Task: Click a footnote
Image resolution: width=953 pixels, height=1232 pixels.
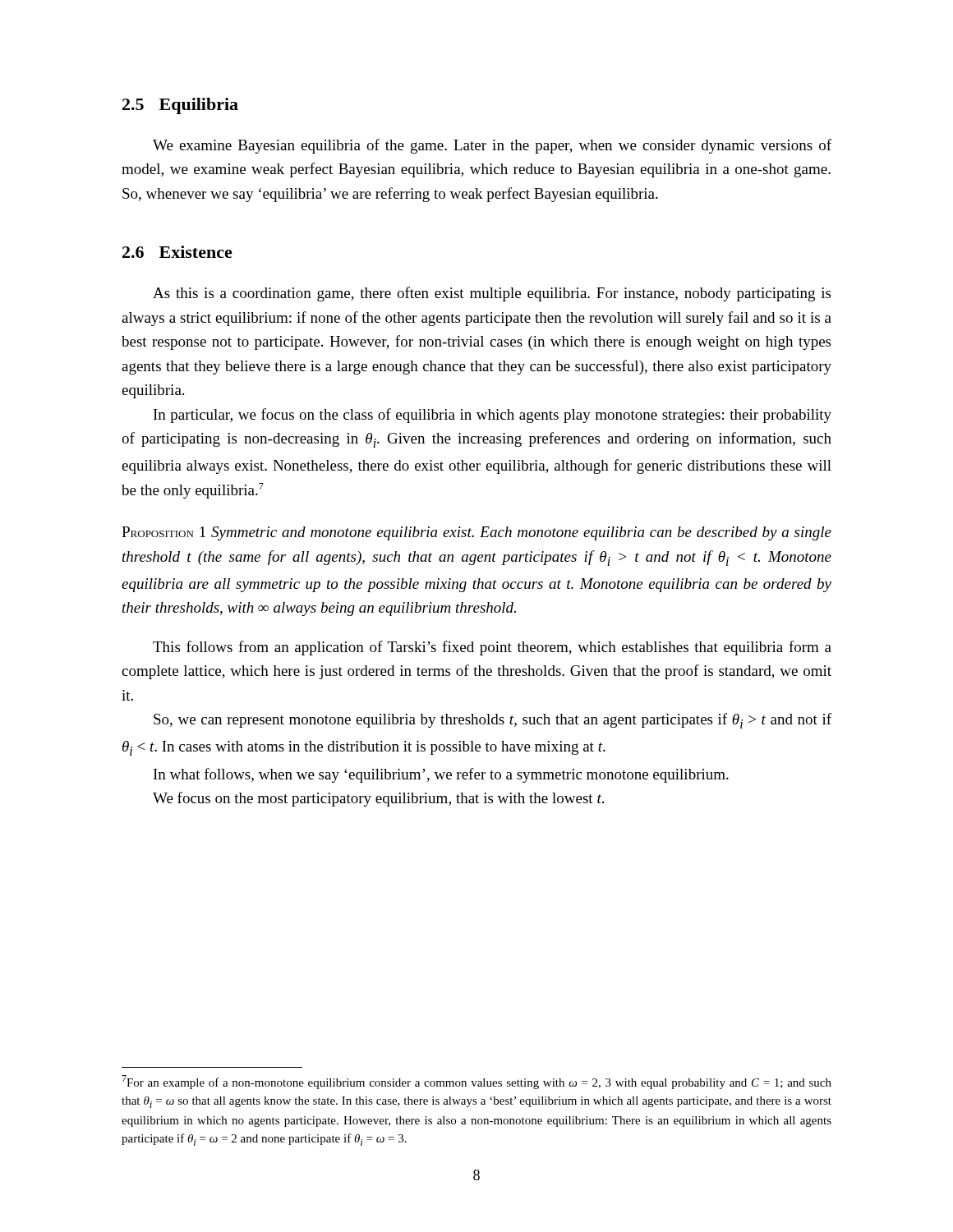Action: pyautogui.click(x=476, y=1108)
